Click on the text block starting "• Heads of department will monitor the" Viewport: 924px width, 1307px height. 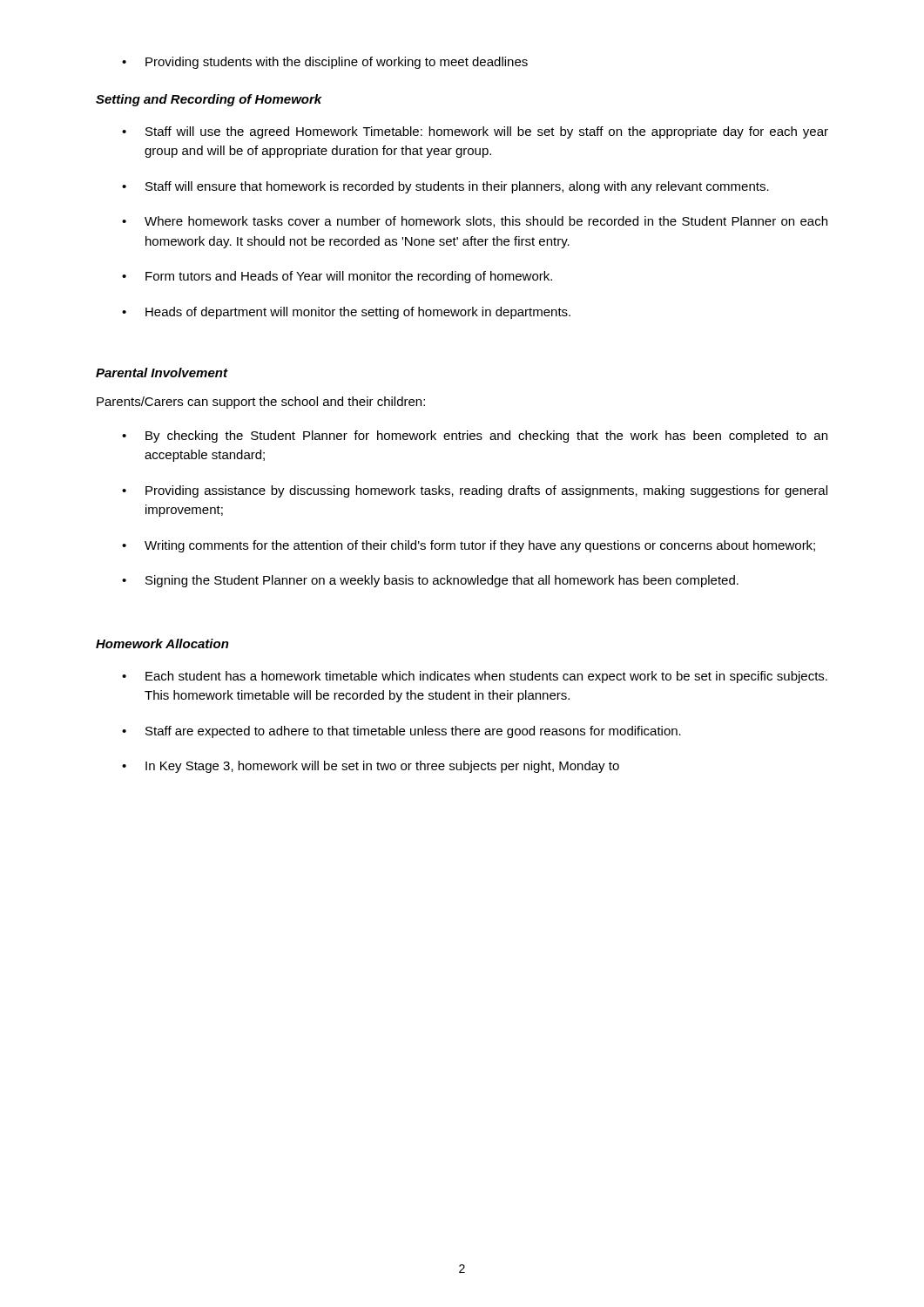pyautogui.click(x=475, y=312)
